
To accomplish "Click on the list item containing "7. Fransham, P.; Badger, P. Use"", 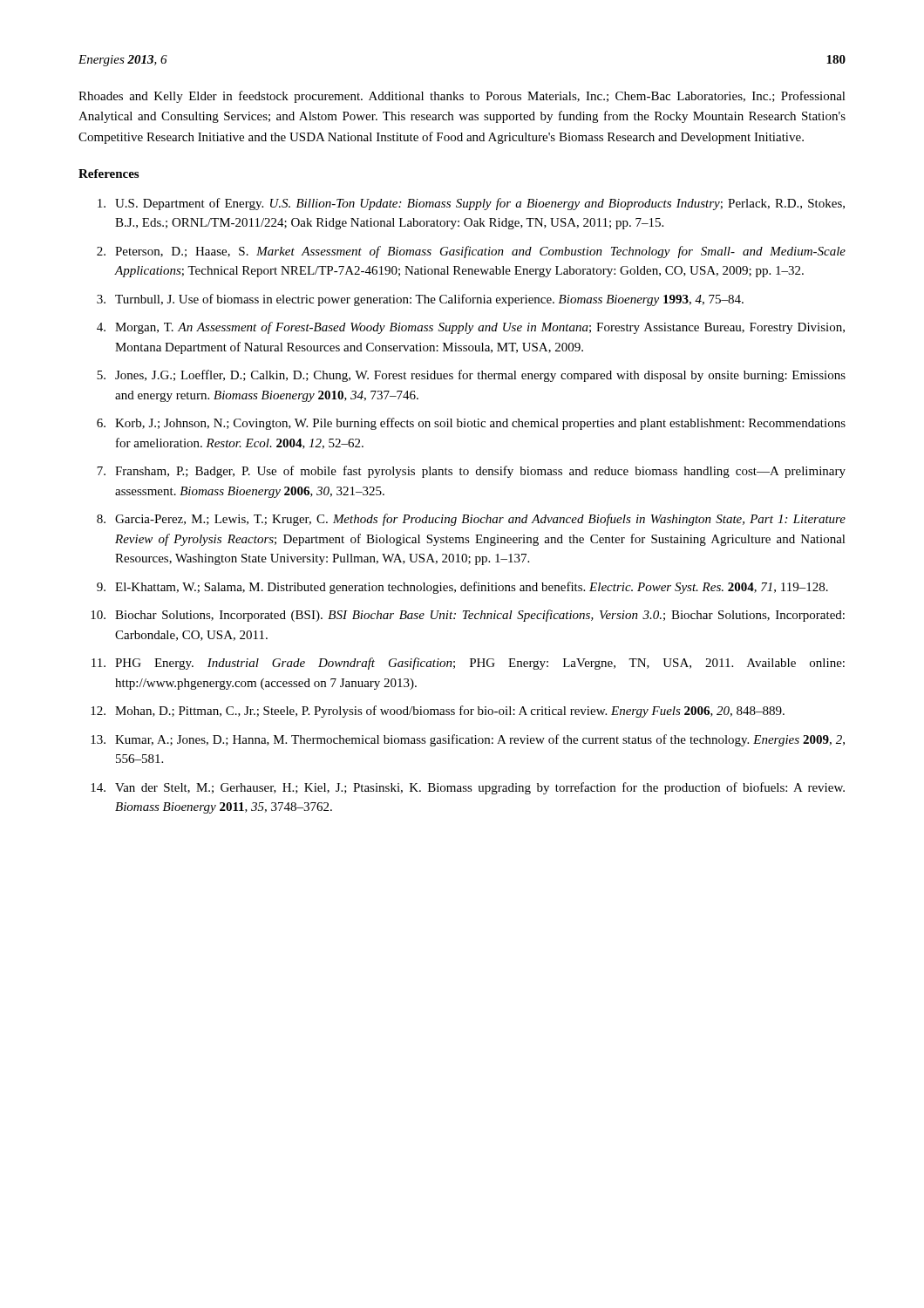I will click(462, 481).
